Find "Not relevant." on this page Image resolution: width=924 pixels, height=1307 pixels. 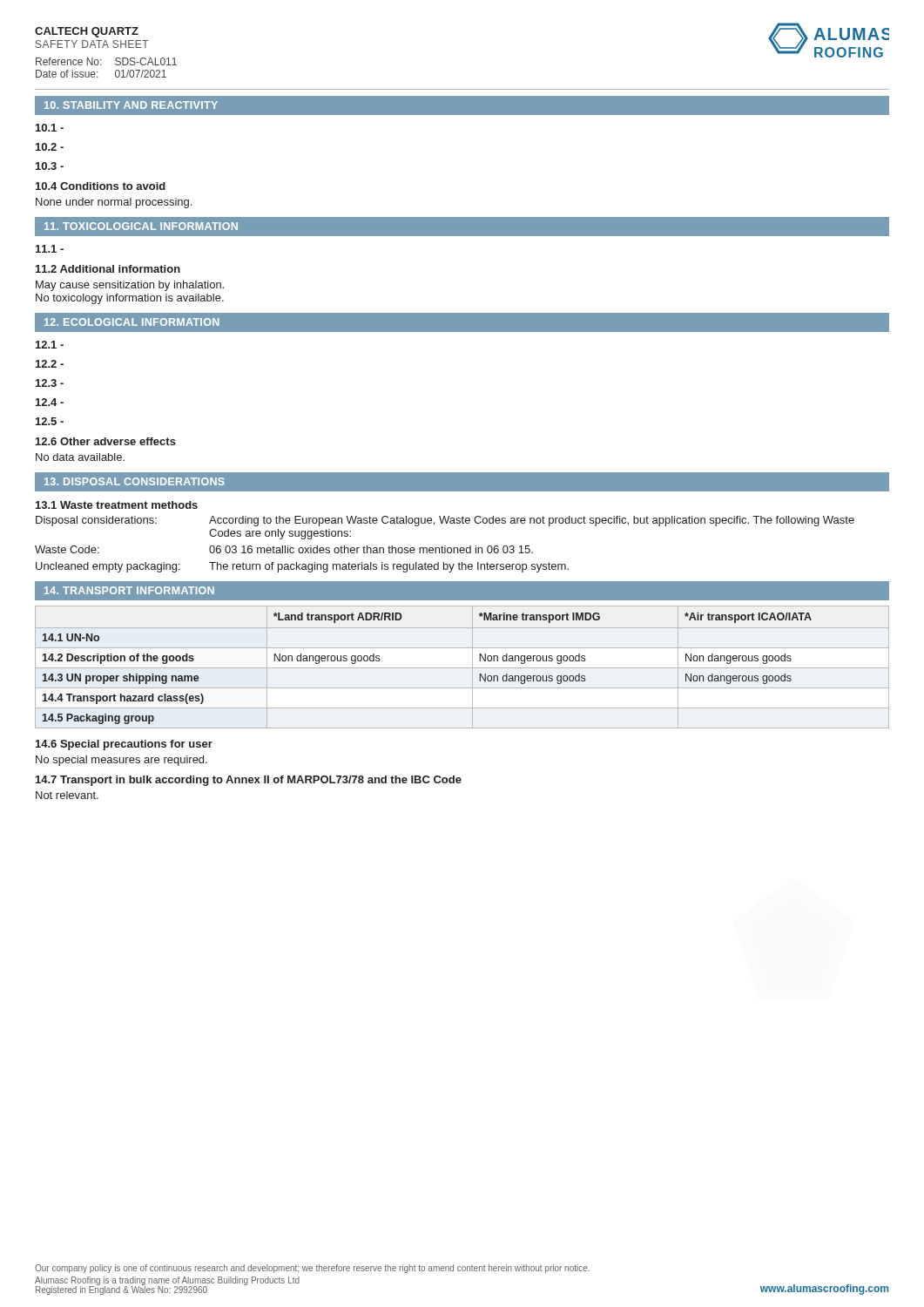coord(67,795)
